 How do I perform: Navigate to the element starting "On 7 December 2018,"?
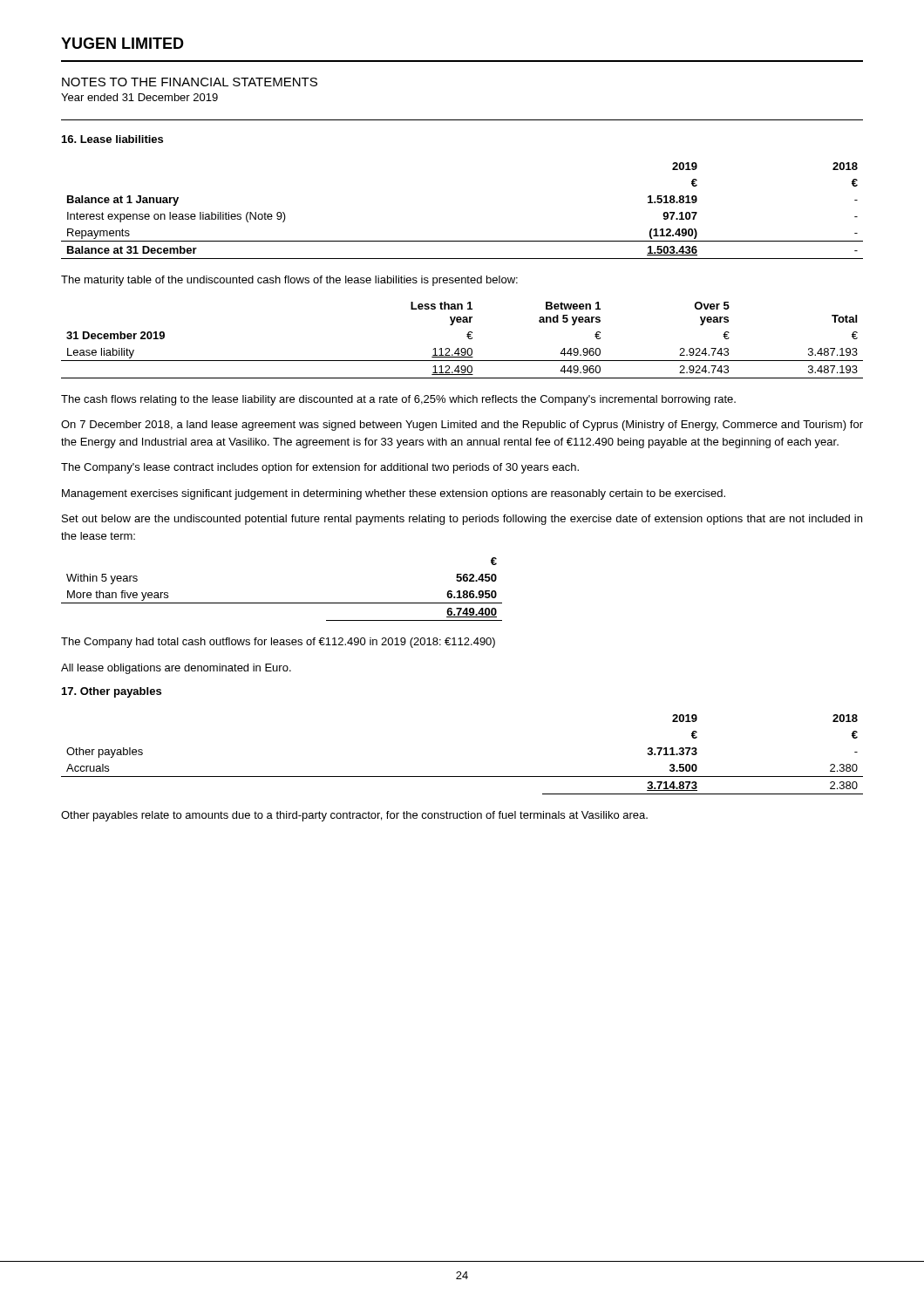(462, 433)
